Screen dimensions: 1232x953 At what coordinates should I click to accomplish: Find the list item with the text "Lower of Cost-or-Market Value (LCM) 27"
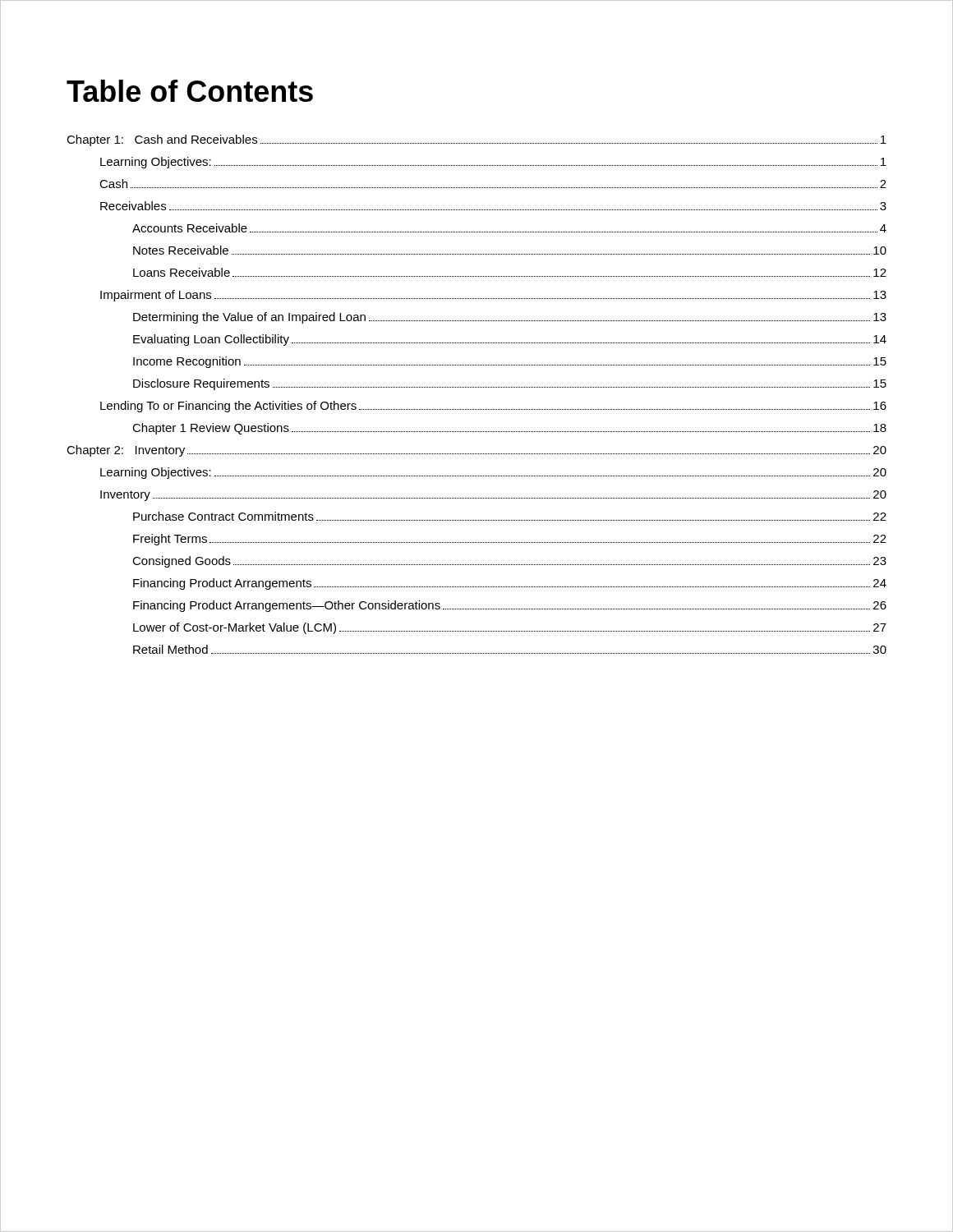(x=509, y=627)
